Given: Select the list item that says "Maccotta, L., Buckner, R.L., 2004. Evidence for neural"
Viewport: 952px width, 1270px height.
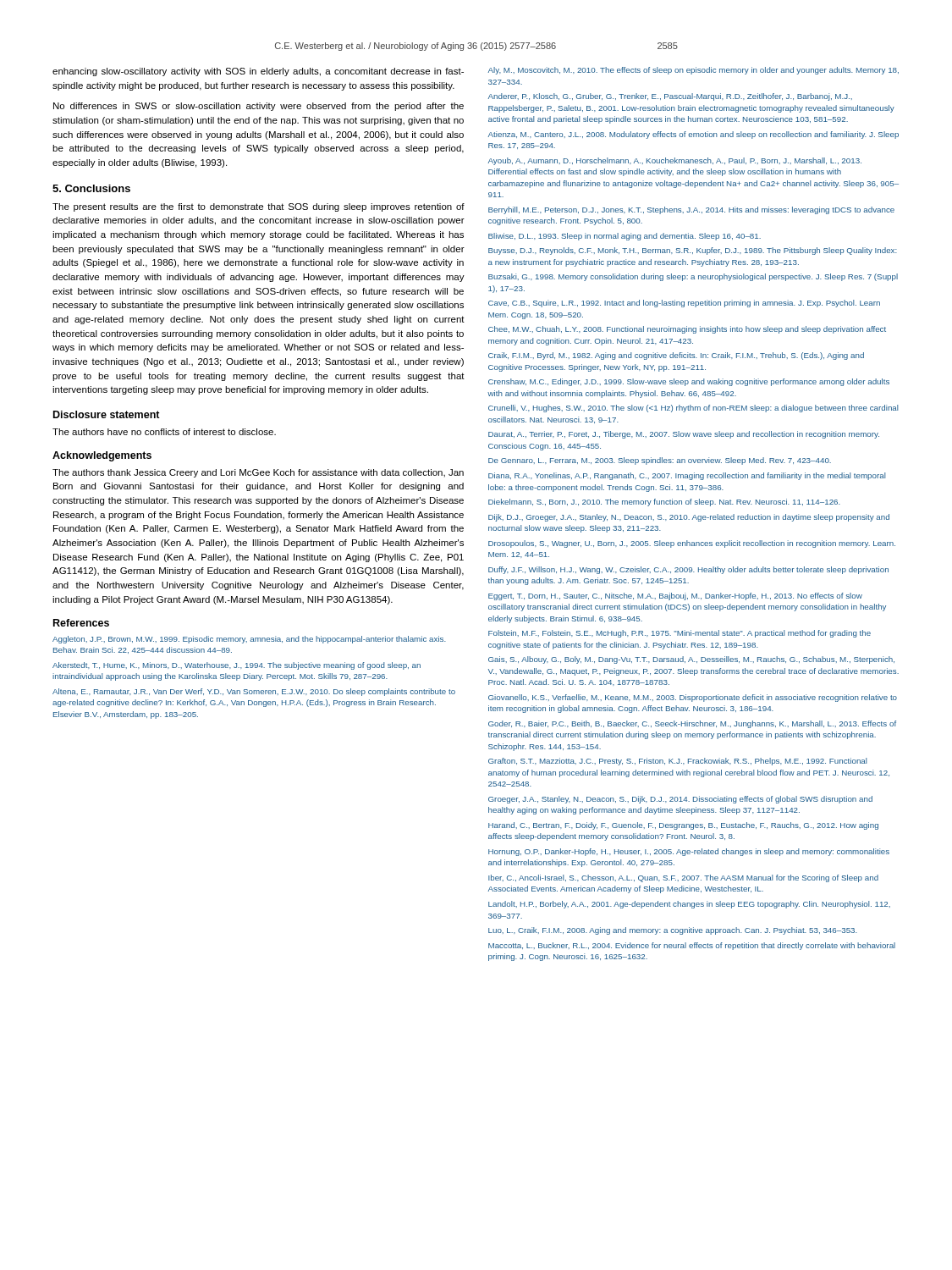Looking at the screenshot, I should coord(692,951).
